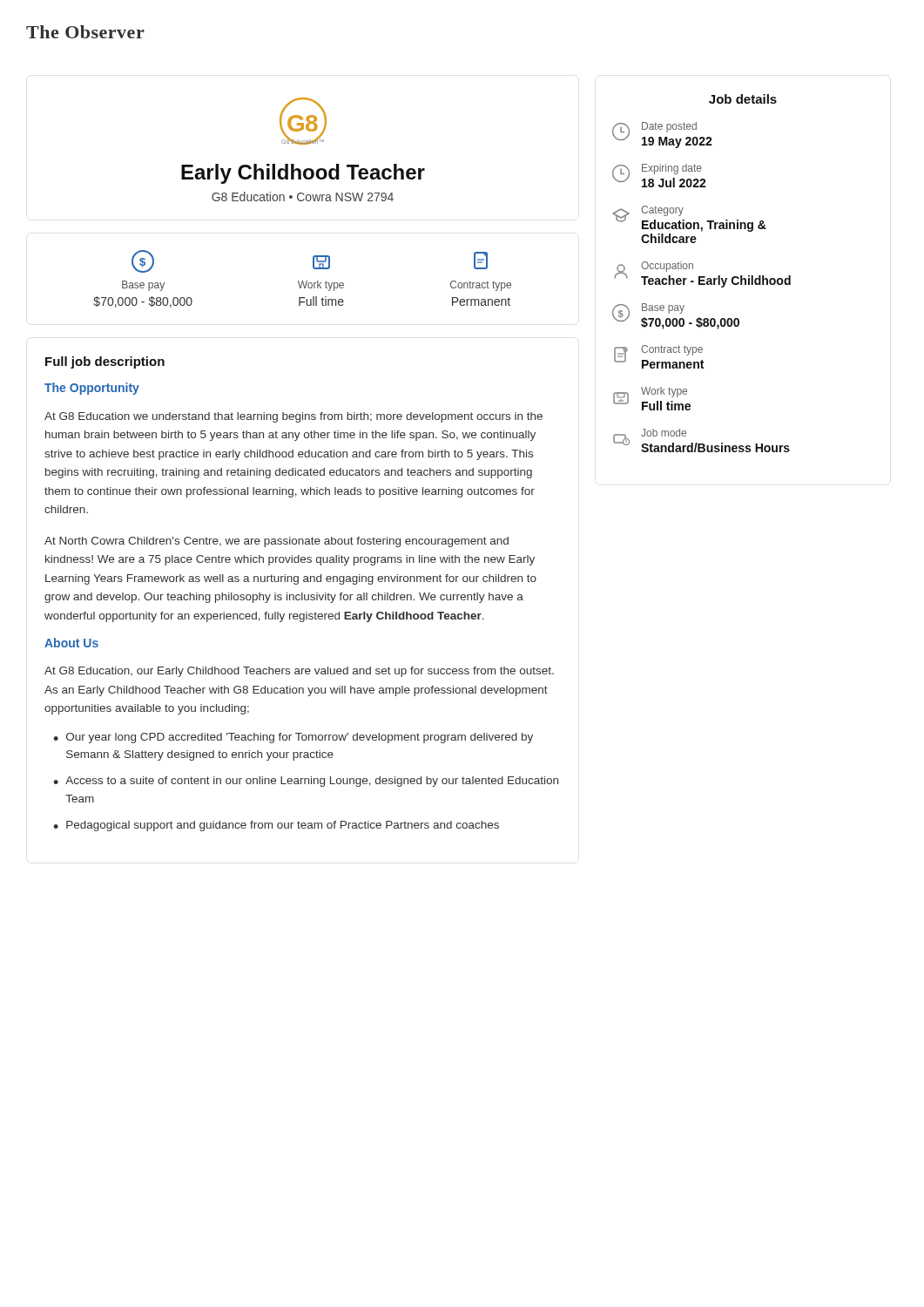This screenshot has height=1307, width=924.
Task: Locate the text "About Us"
Action: (71, 643)
